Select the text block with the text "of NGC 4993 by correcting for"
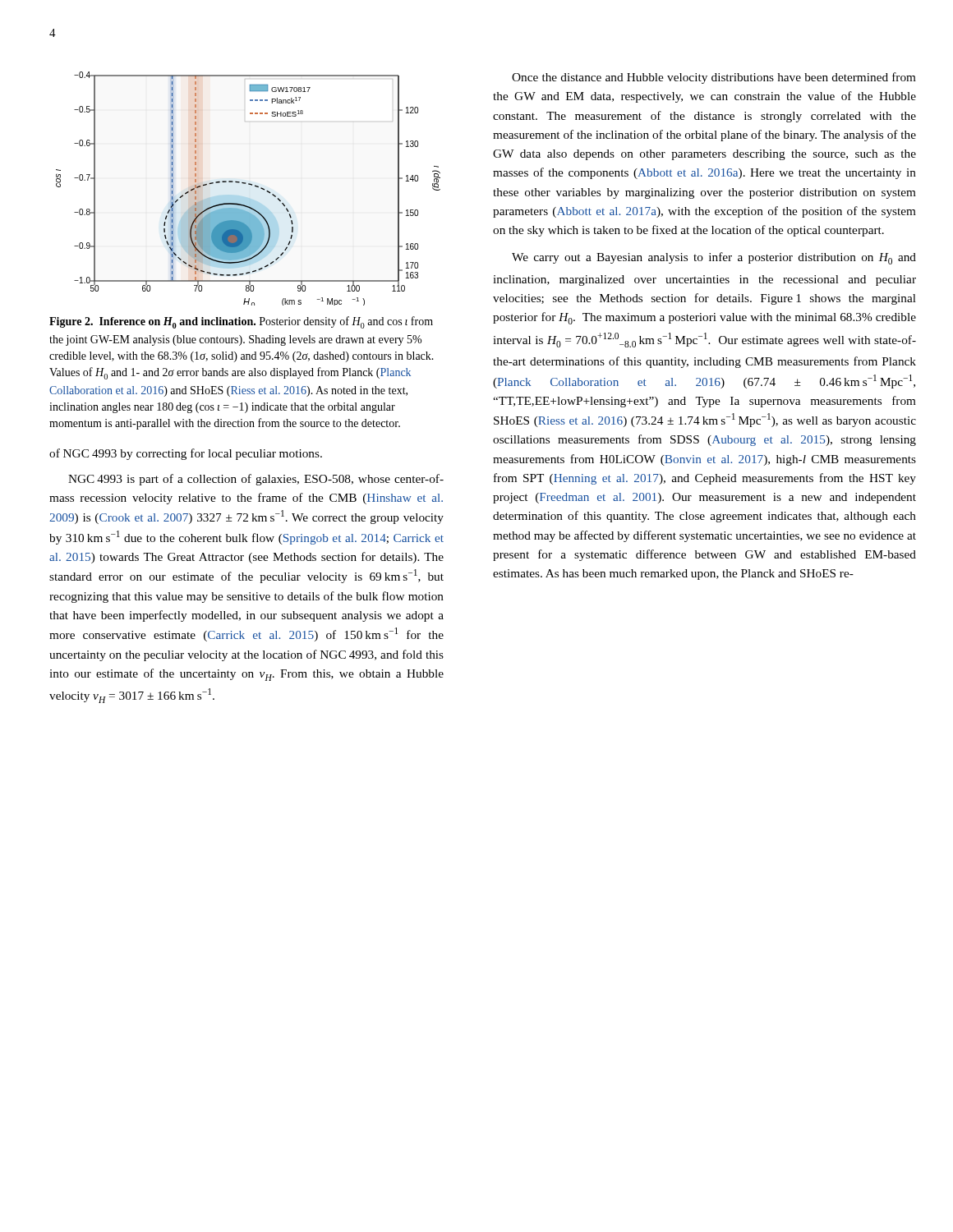953x1232 pixels. (x=186, y=453)
